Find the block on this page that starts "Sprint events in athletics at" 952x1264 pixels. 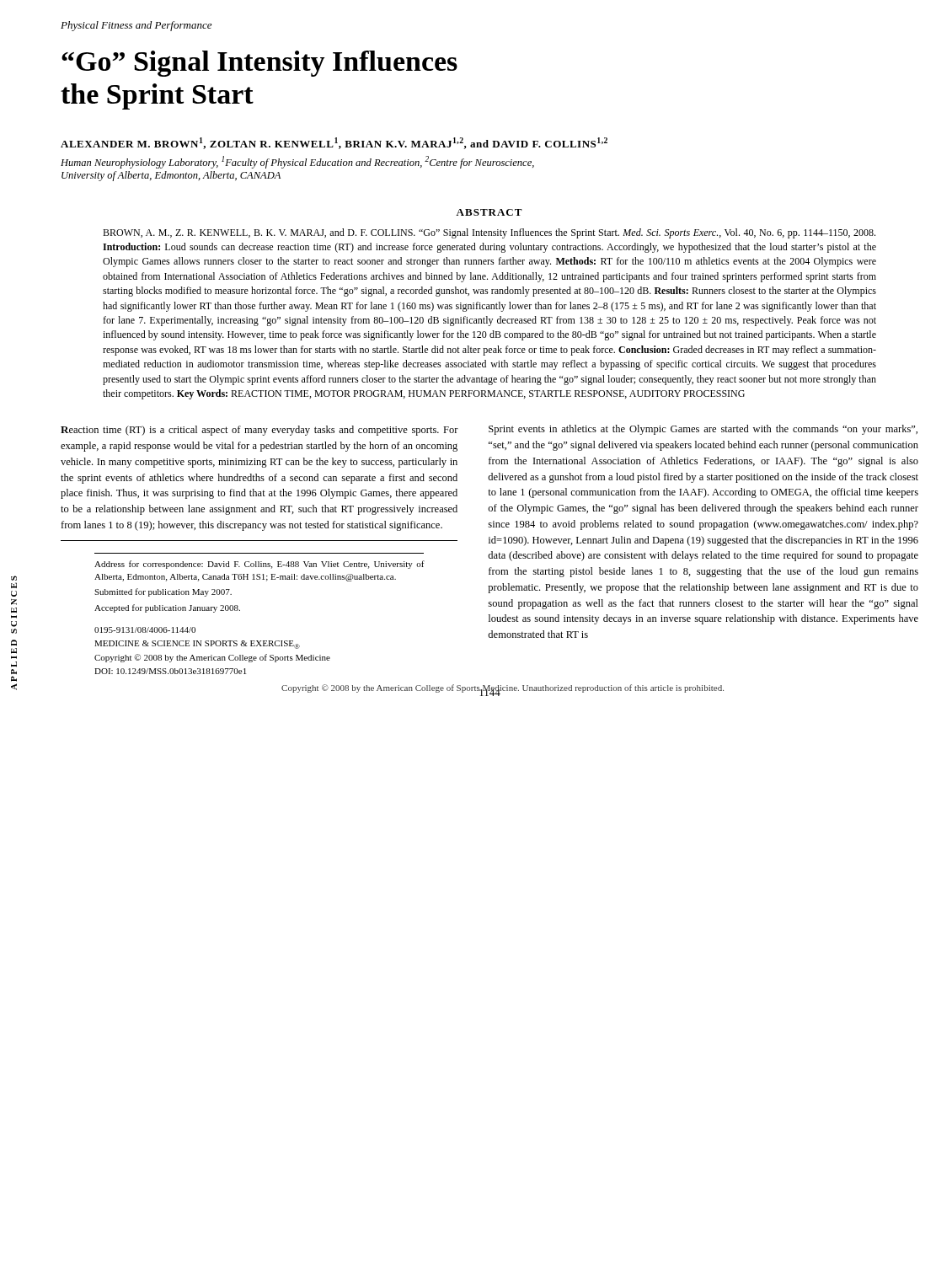[703, 532]
